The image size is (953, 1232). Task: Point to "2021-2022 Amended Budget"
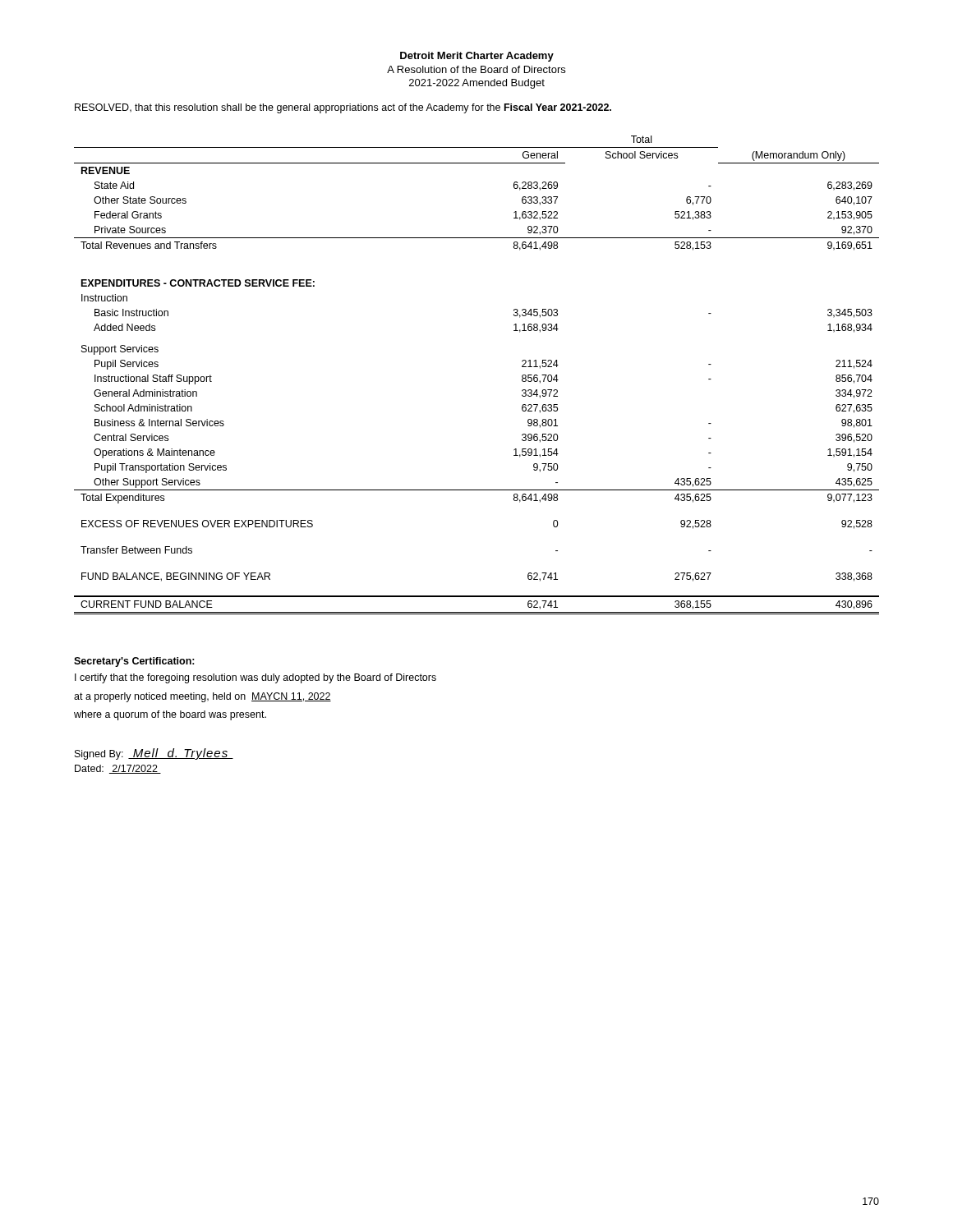(476, 83)
